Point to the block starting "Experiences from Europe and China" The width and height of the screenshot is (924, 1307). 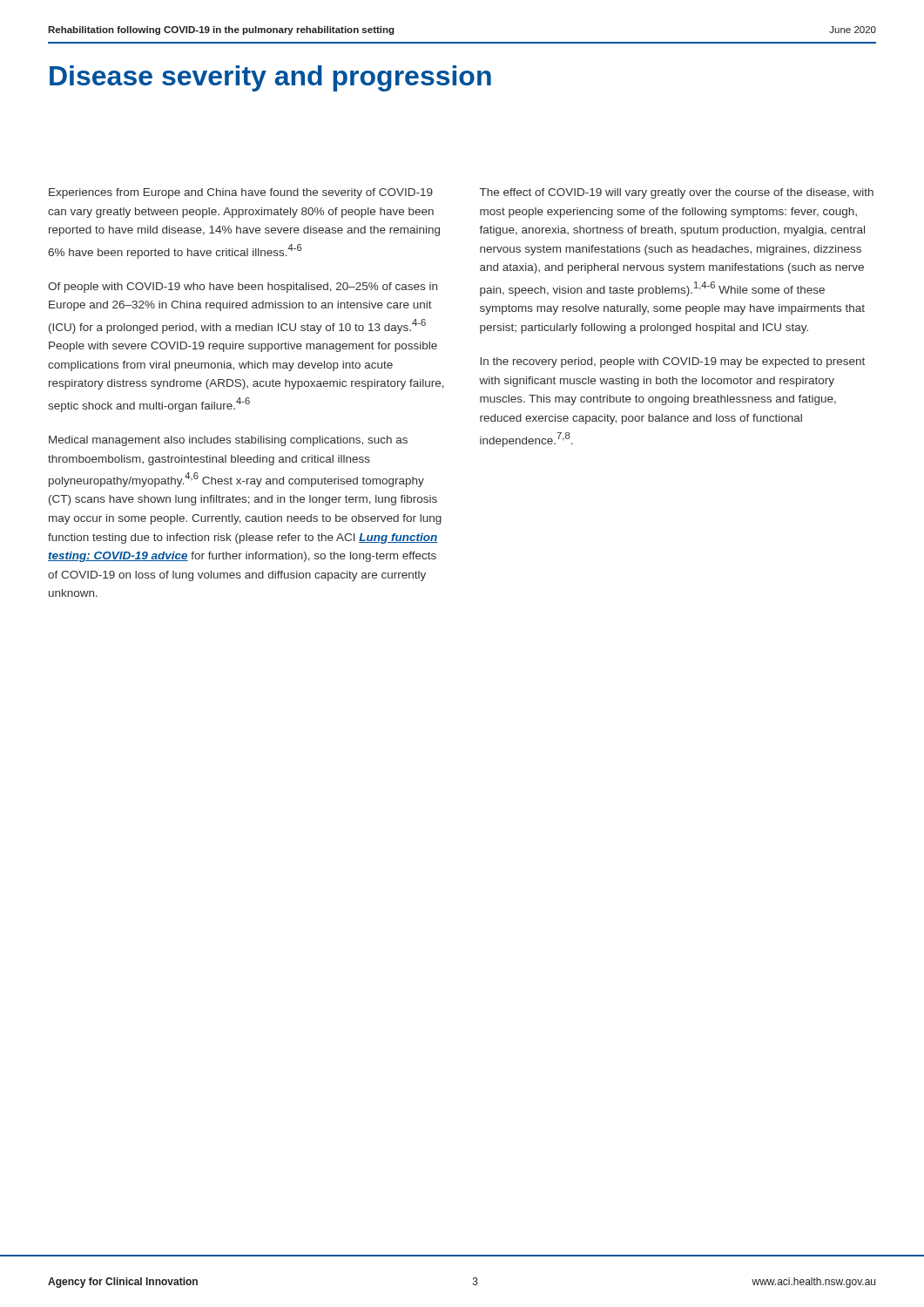pos(244,222)
